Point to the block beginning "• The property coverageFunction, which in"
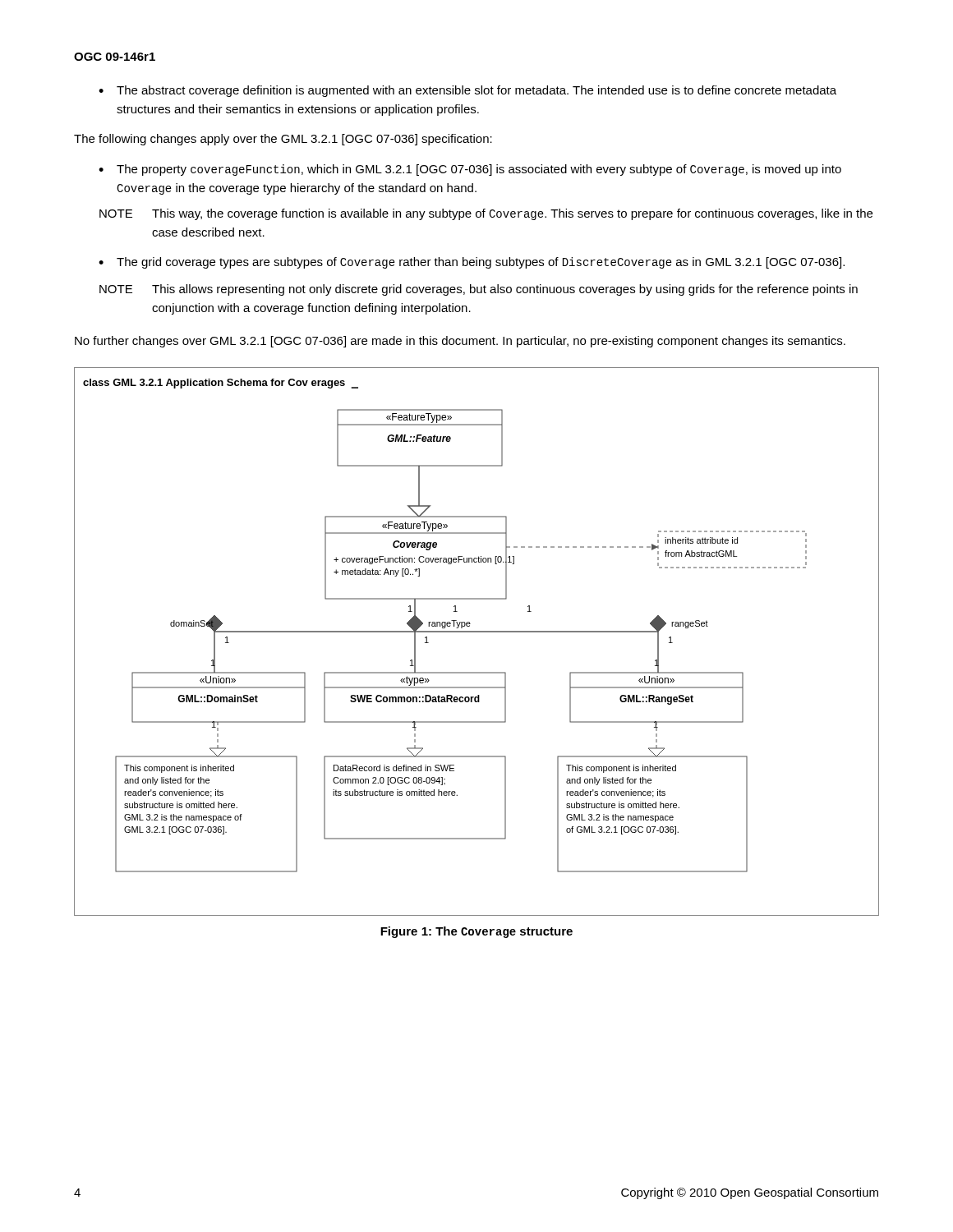This screenshot has width=953, height=1232. 489,179
